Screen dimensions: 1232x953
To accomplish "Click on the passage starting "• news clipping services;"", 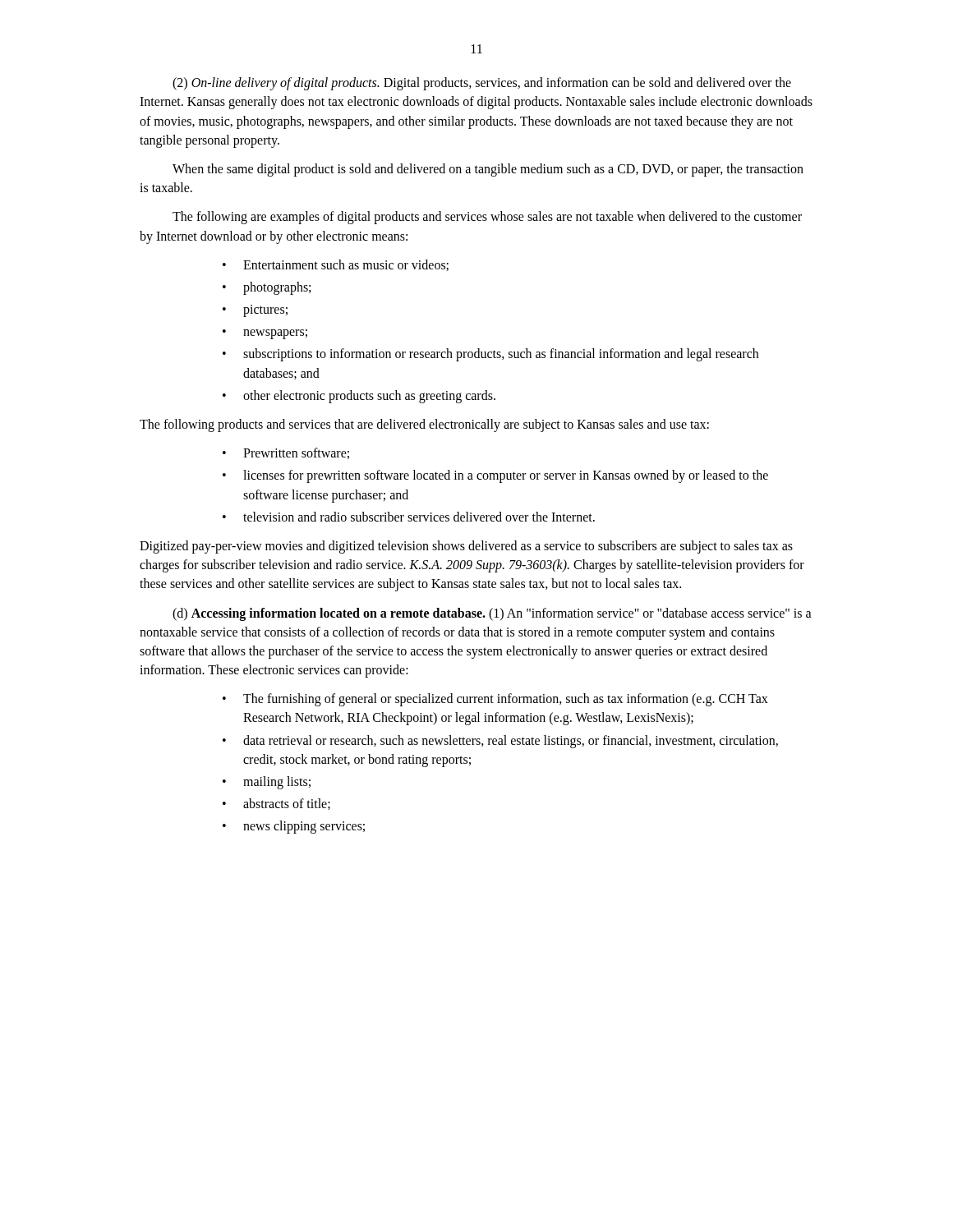I will pyautogui.click(x=294, y=827).
